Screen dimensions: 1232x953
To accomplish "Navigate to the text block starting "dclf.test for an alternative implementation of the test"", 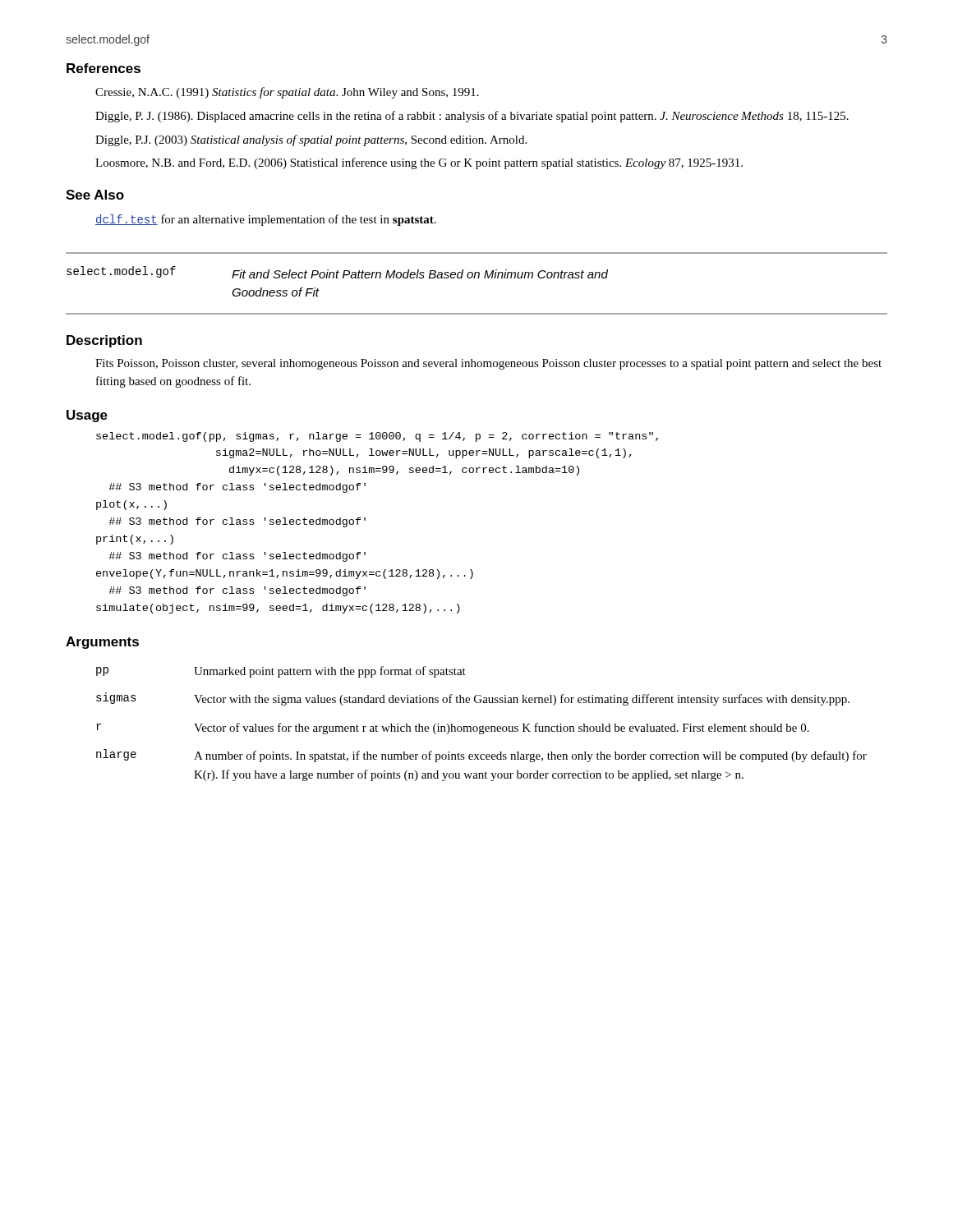I will tap(266, 220).
